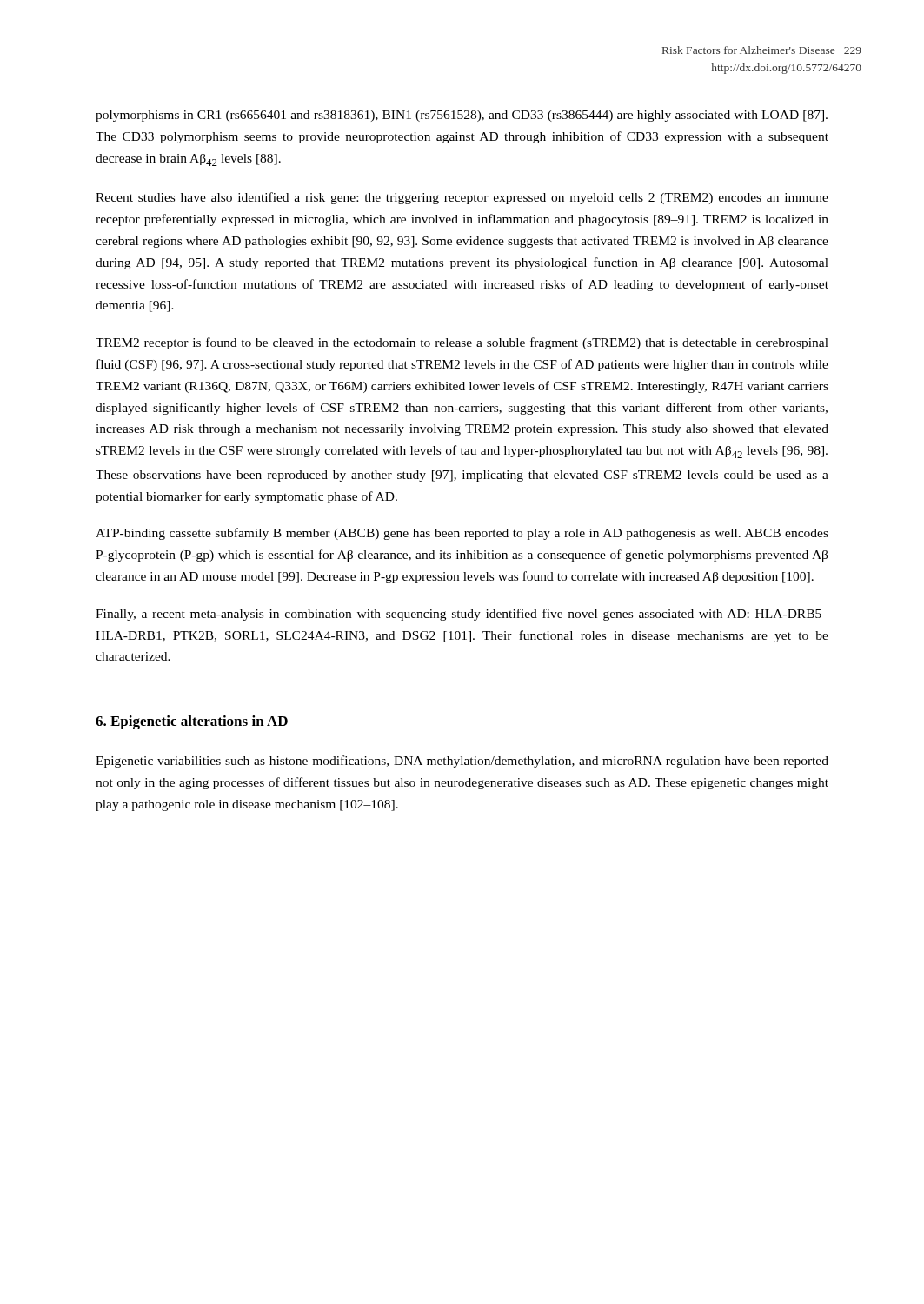Click on the element starting "6. Epigenetic alterations in AD"
The height and width of the screenshot is (1304, 924).
[192, 721]
